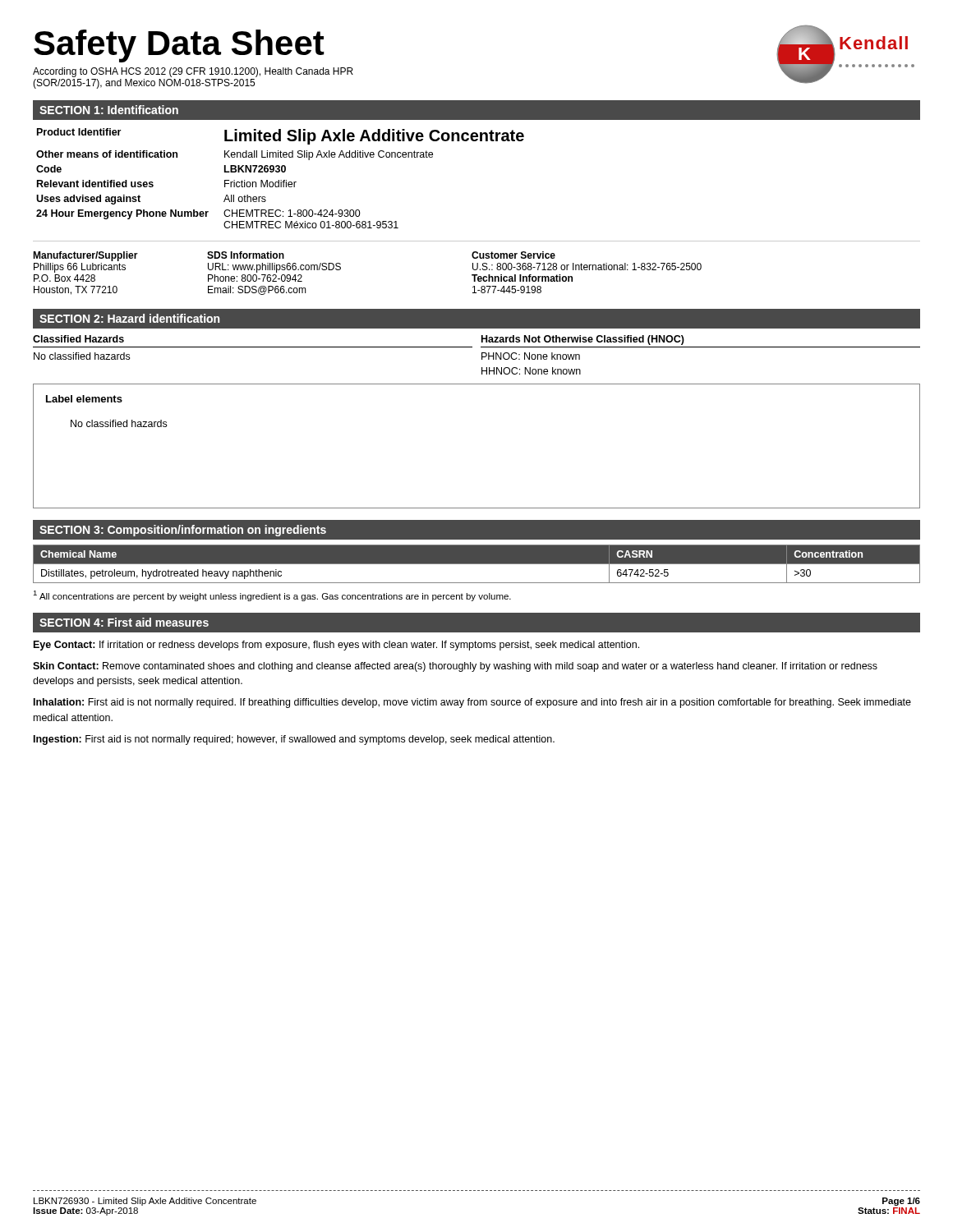Click where it says "HHNOC: None known"
953x1232 pixels.
click(531, 371)
